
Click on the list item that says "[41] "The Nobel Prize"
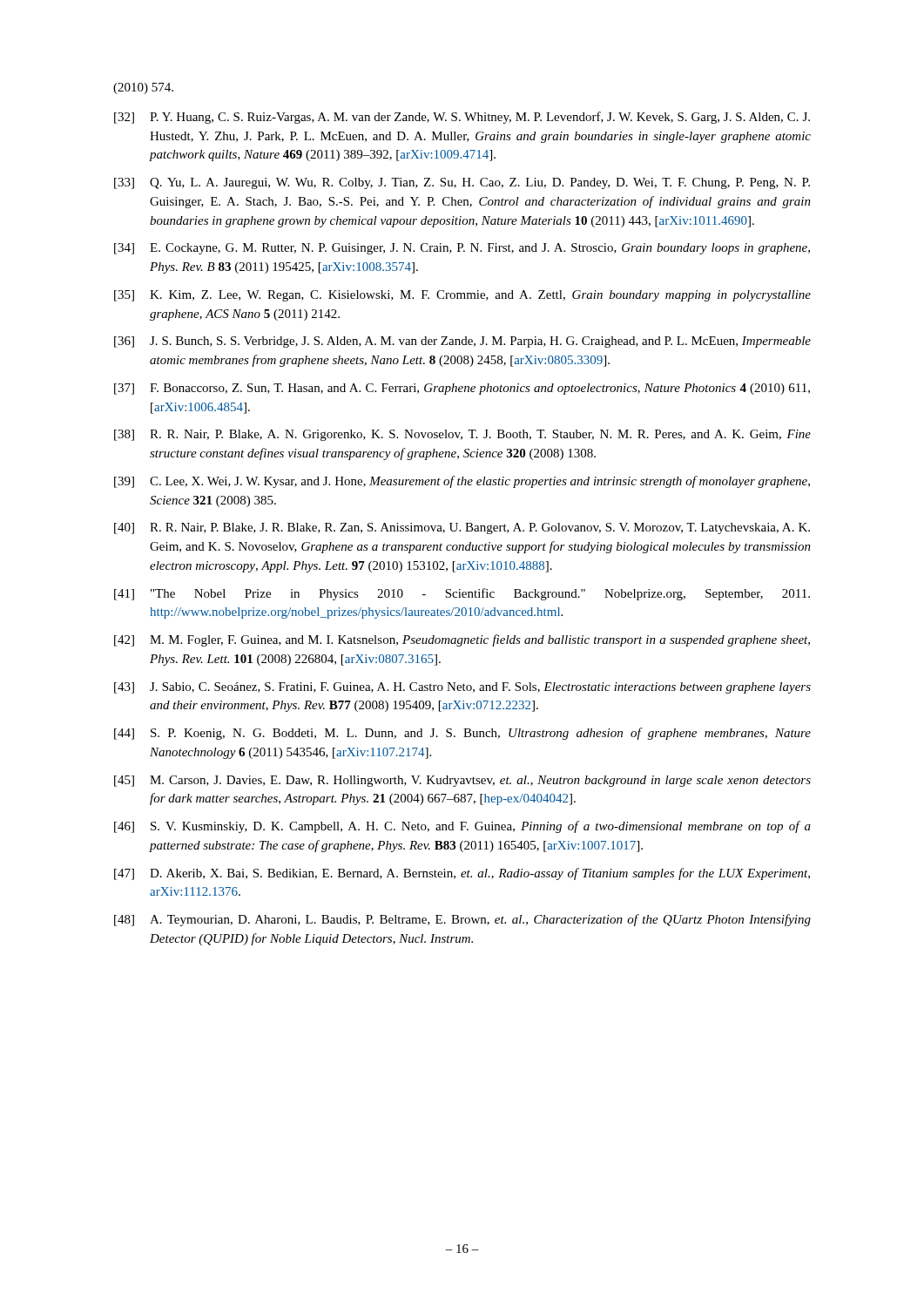coord(462,603)
